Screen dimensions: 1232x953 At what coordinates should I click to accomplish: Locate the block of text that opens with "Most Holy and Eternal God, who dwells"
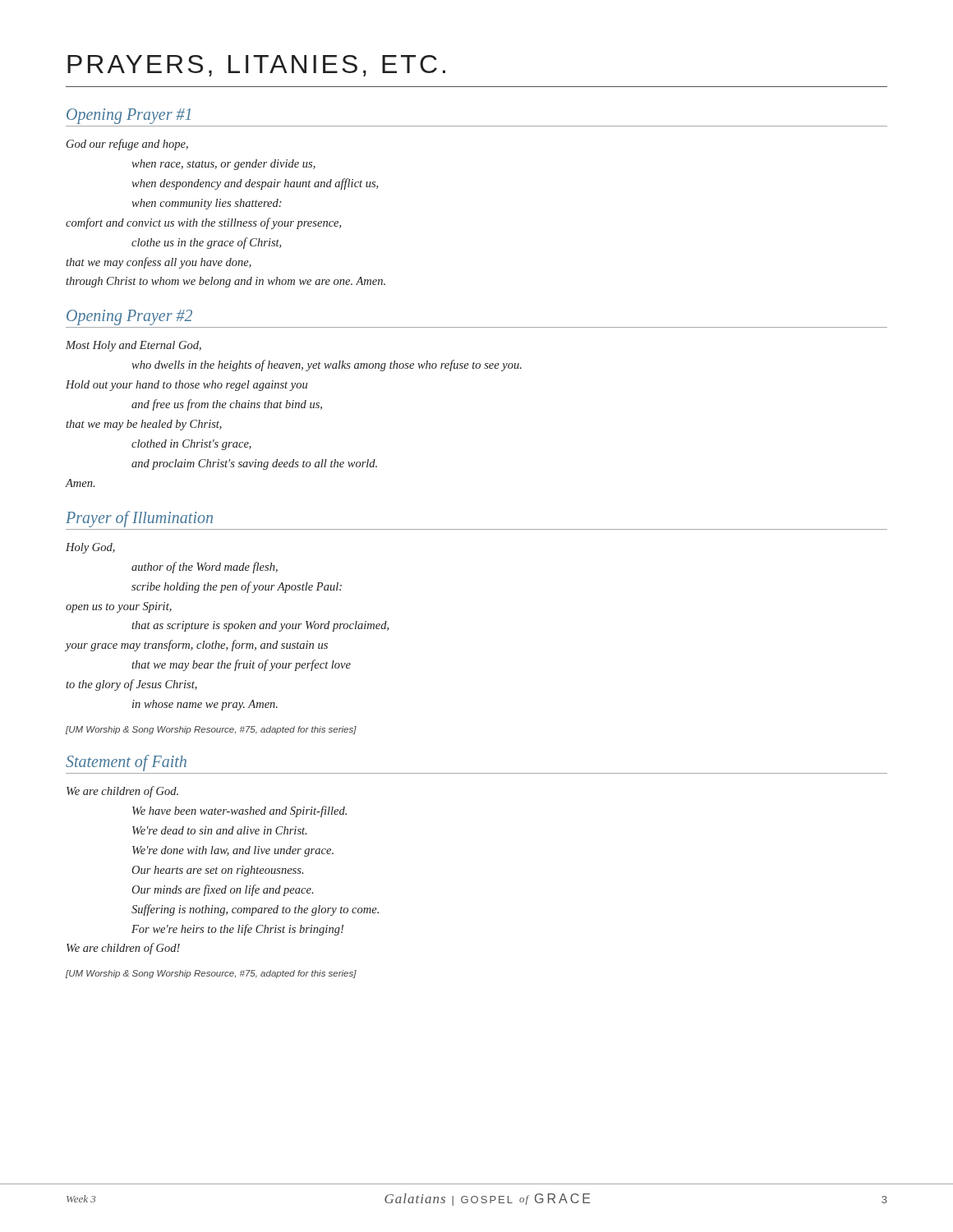tap(134, 346)
